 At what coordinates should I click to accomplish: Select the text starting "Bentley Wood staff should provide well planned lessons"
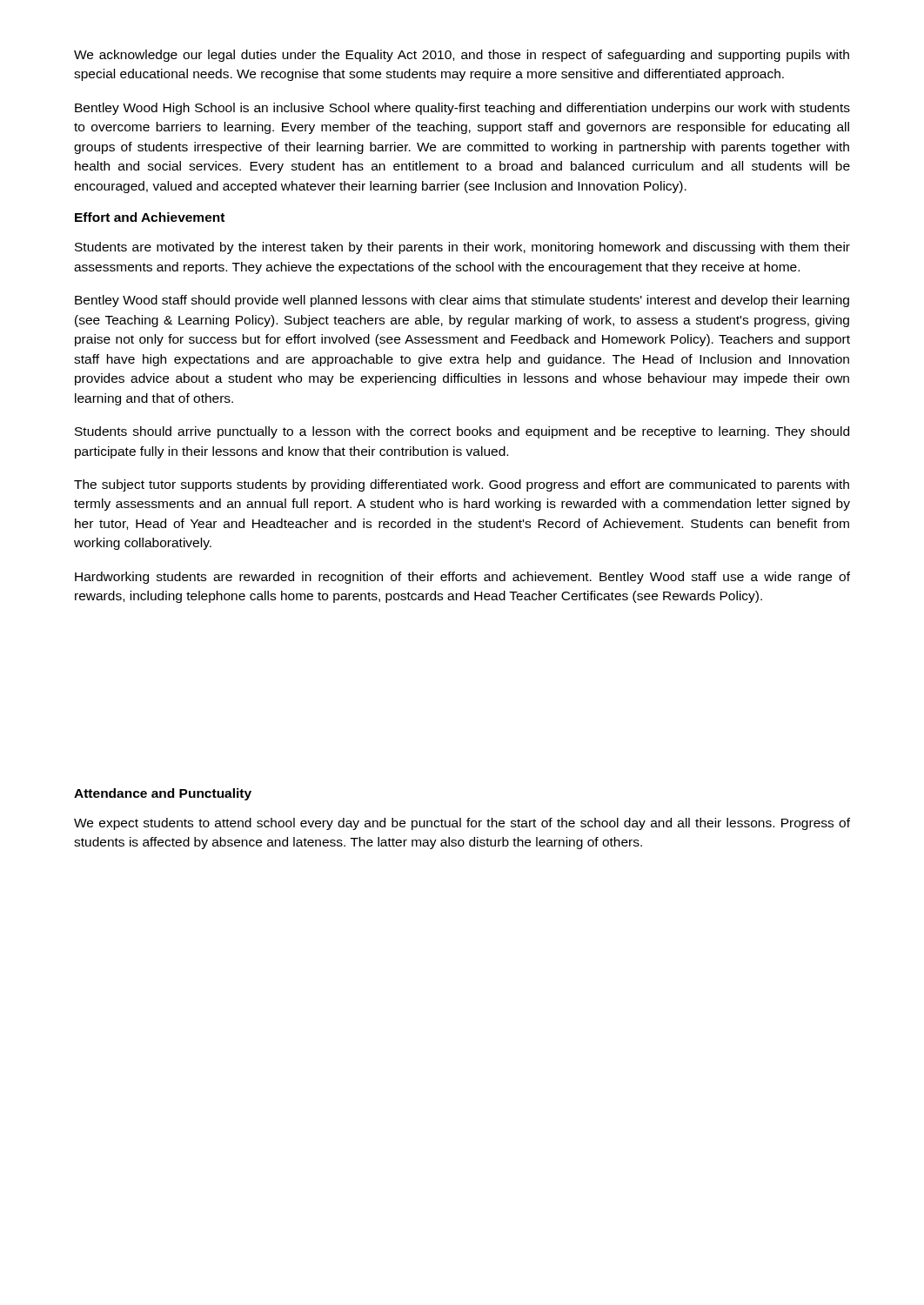[x=462, y=349]
